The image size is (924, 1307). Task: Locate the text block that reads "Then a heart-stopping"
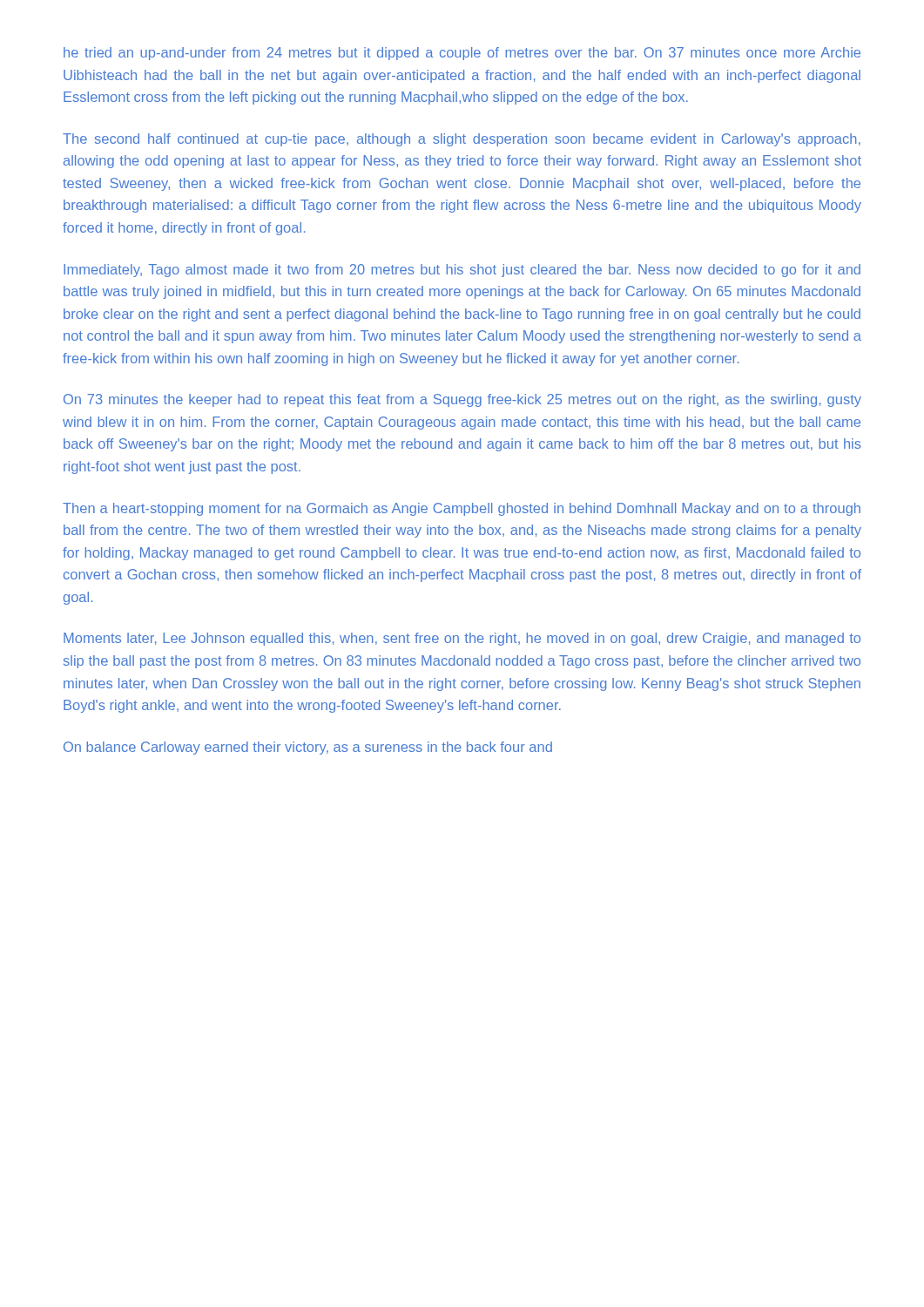[462, 552]
